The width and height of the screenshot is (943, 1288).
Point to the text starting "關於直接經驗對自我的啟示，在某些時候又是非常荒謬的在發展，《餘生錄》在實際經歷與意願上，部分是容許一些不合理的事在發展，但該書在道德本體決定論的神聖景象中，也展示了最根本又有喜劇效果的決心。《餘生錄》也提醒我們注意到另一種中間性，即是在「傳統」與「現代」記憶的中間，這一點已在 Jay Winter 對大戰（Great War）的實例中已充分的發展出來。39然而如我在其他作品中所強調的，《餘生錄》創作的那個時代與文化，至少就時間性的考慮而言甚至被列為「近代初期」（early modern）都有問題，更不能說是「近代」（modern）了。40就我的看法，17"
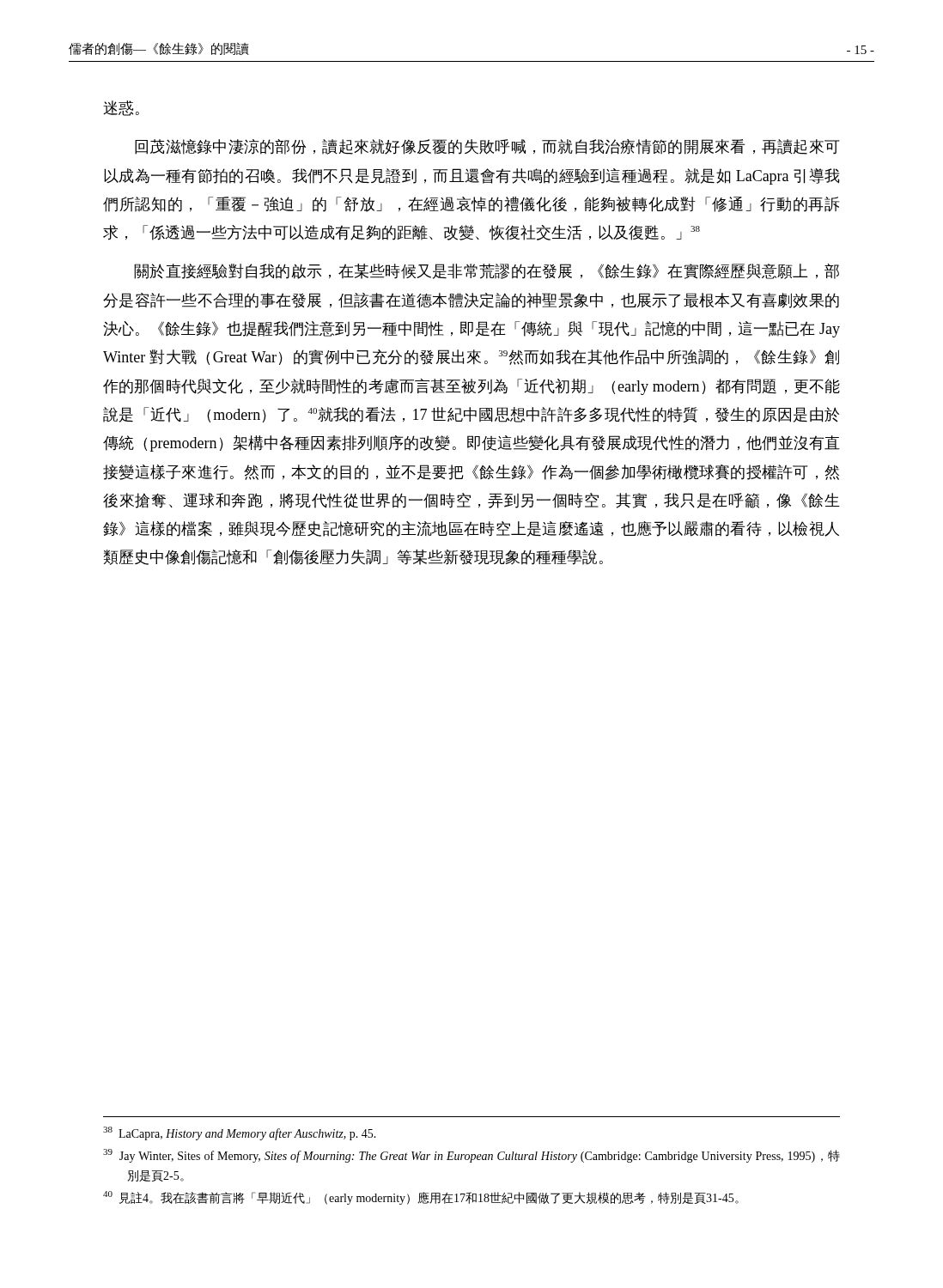point(472,415)
